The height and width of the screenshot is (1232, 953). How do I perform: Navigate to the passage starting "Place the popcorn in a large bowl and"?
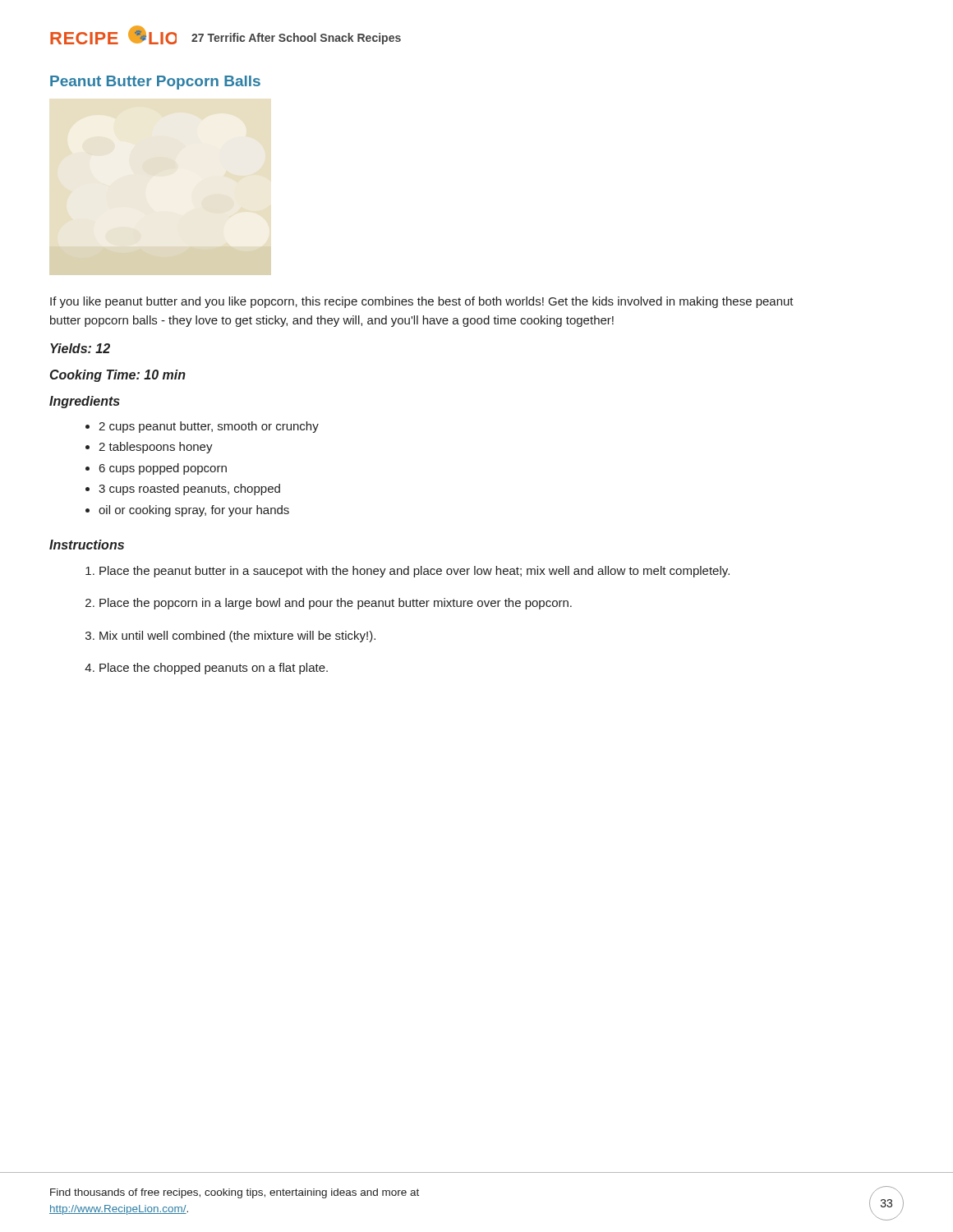[x=336, y=603]
